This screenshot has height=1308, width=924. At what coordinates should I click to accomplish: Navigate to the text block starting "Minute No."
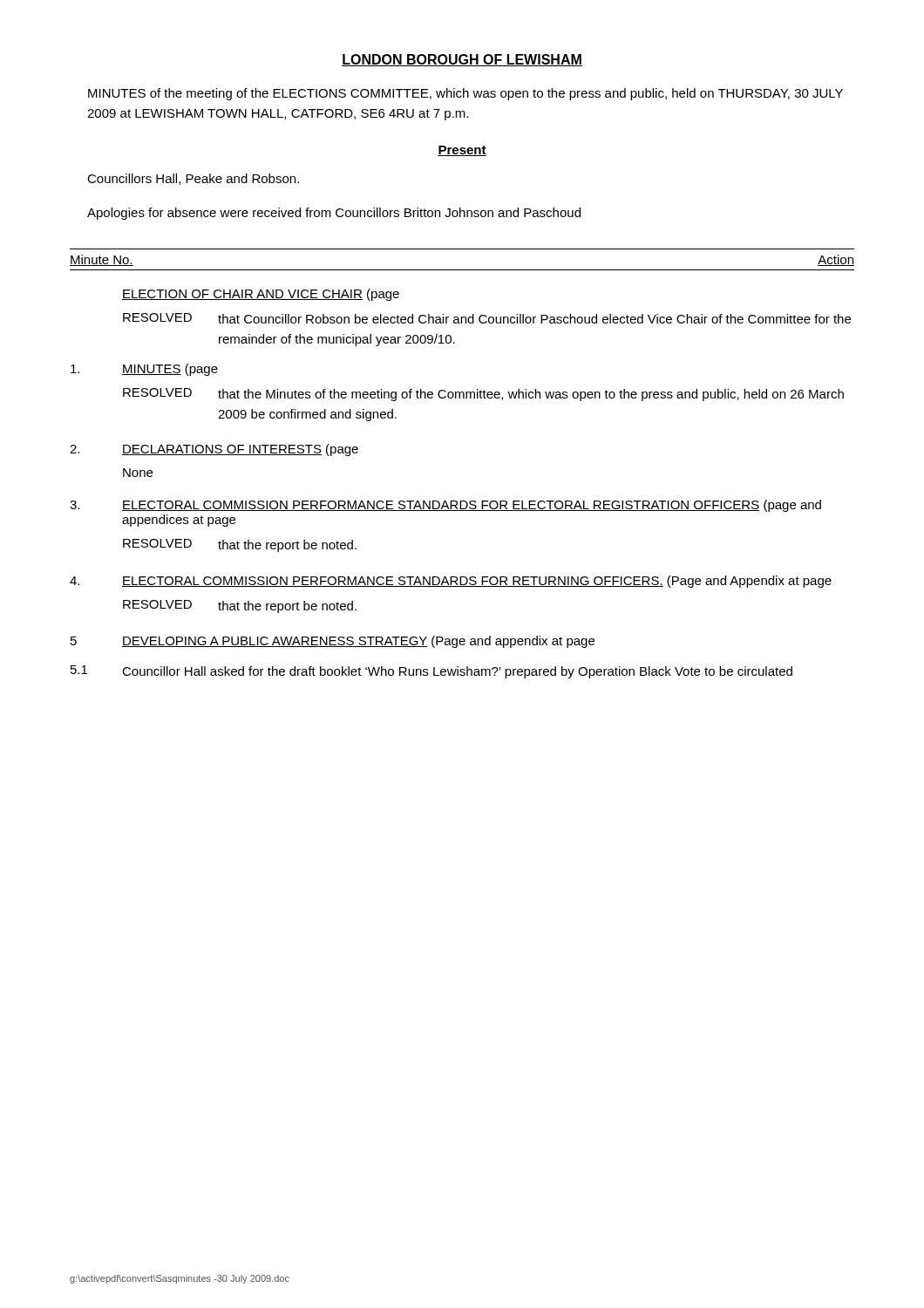[x=101, y=259]
